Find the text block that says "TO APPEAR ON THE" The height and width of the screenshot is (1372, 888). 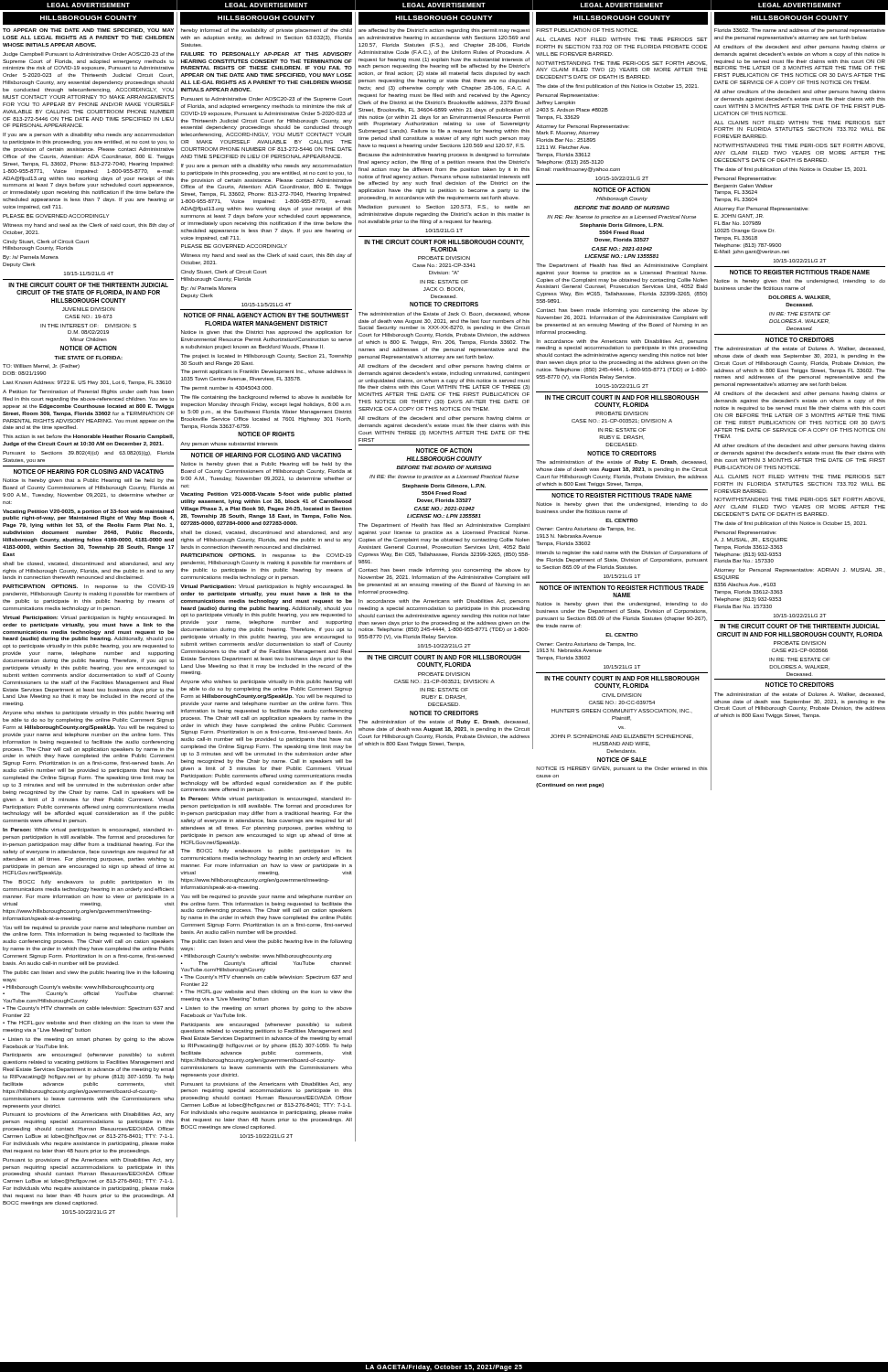[x=88, y=245]
